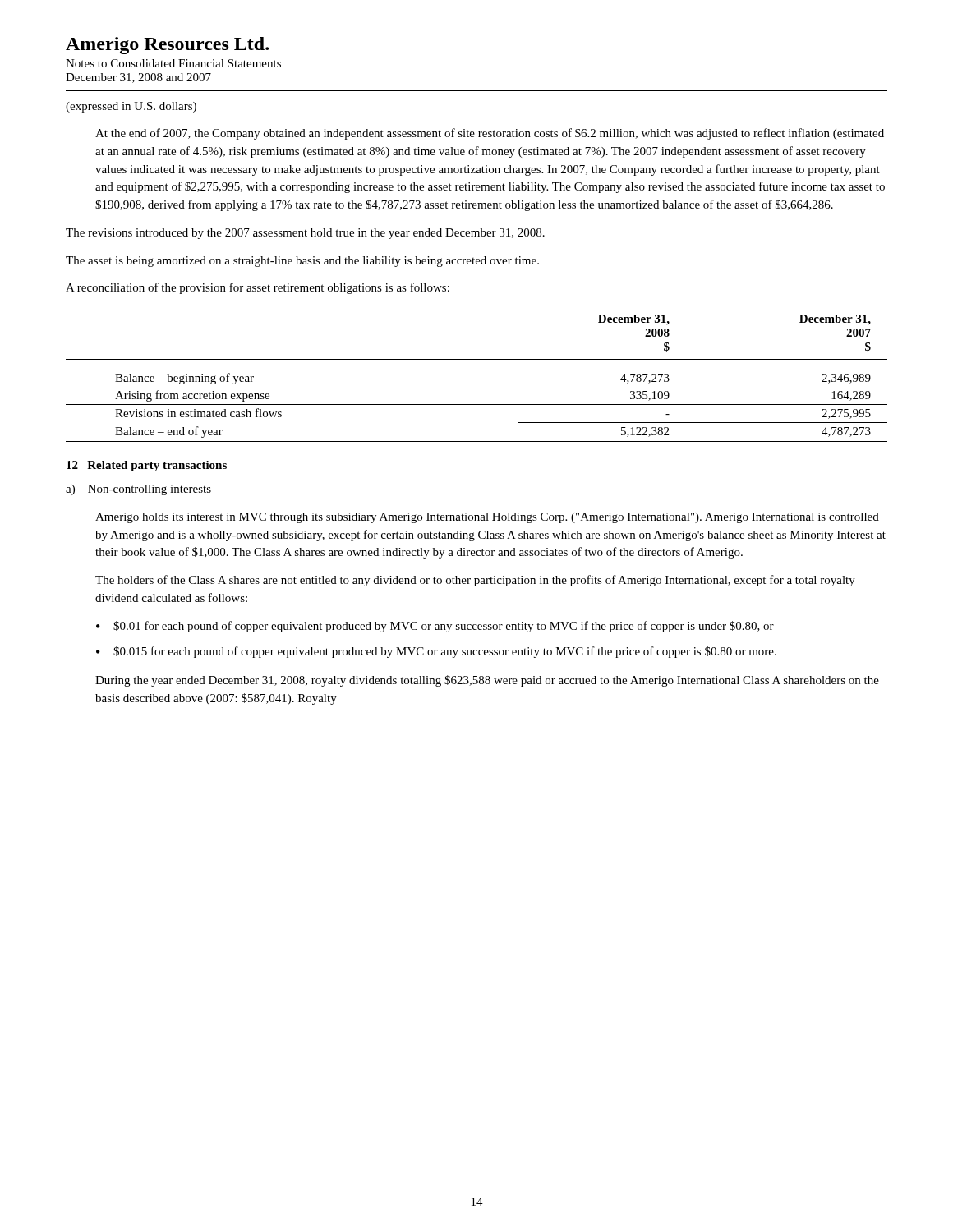
Task: Find the text starting "A reconciliation of the provision for asset retirement"
Action: click(x=258, y=288)
